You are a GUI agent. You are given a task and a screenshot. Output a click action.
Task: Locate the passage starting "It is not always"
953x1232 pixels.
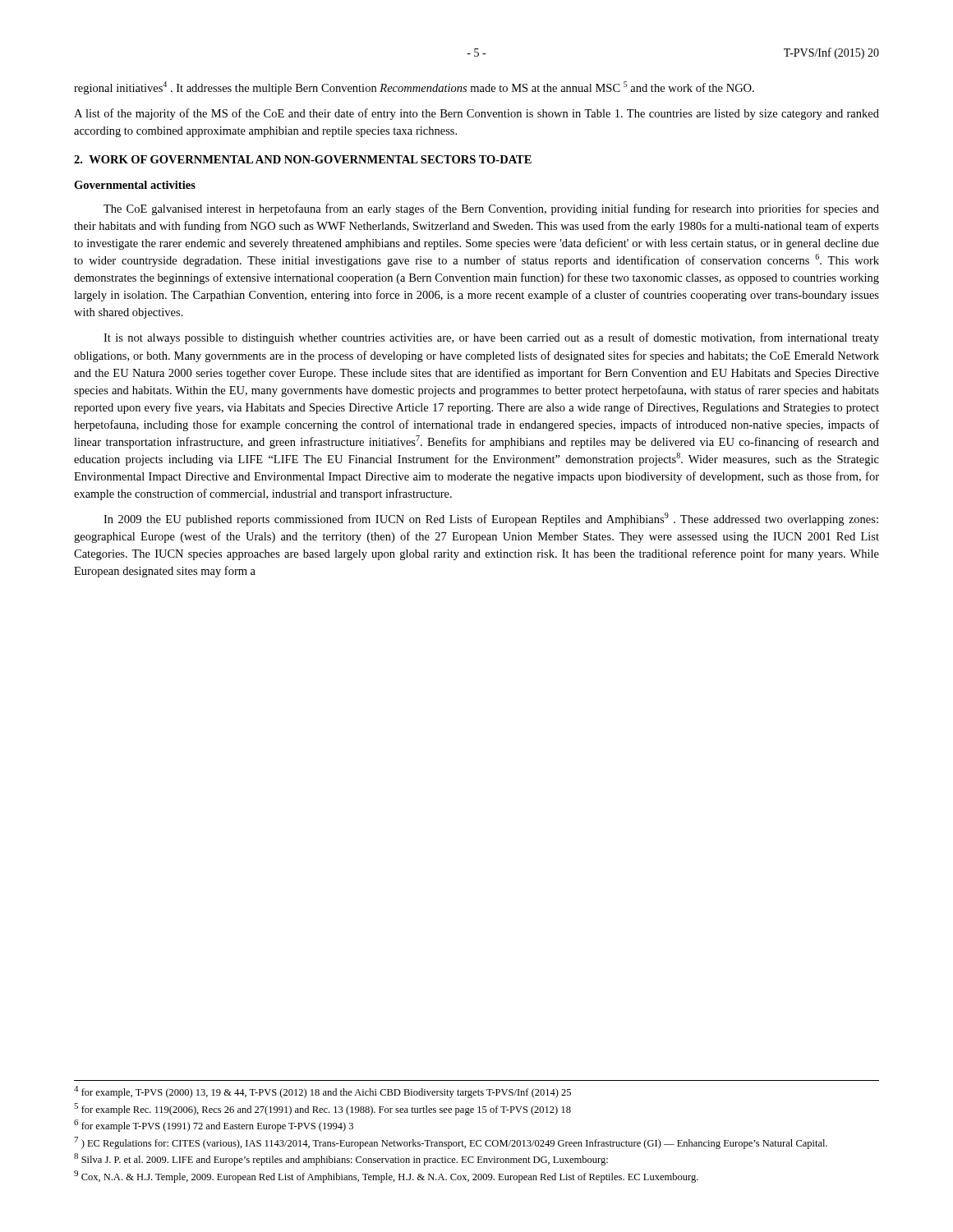pos(476,416)
